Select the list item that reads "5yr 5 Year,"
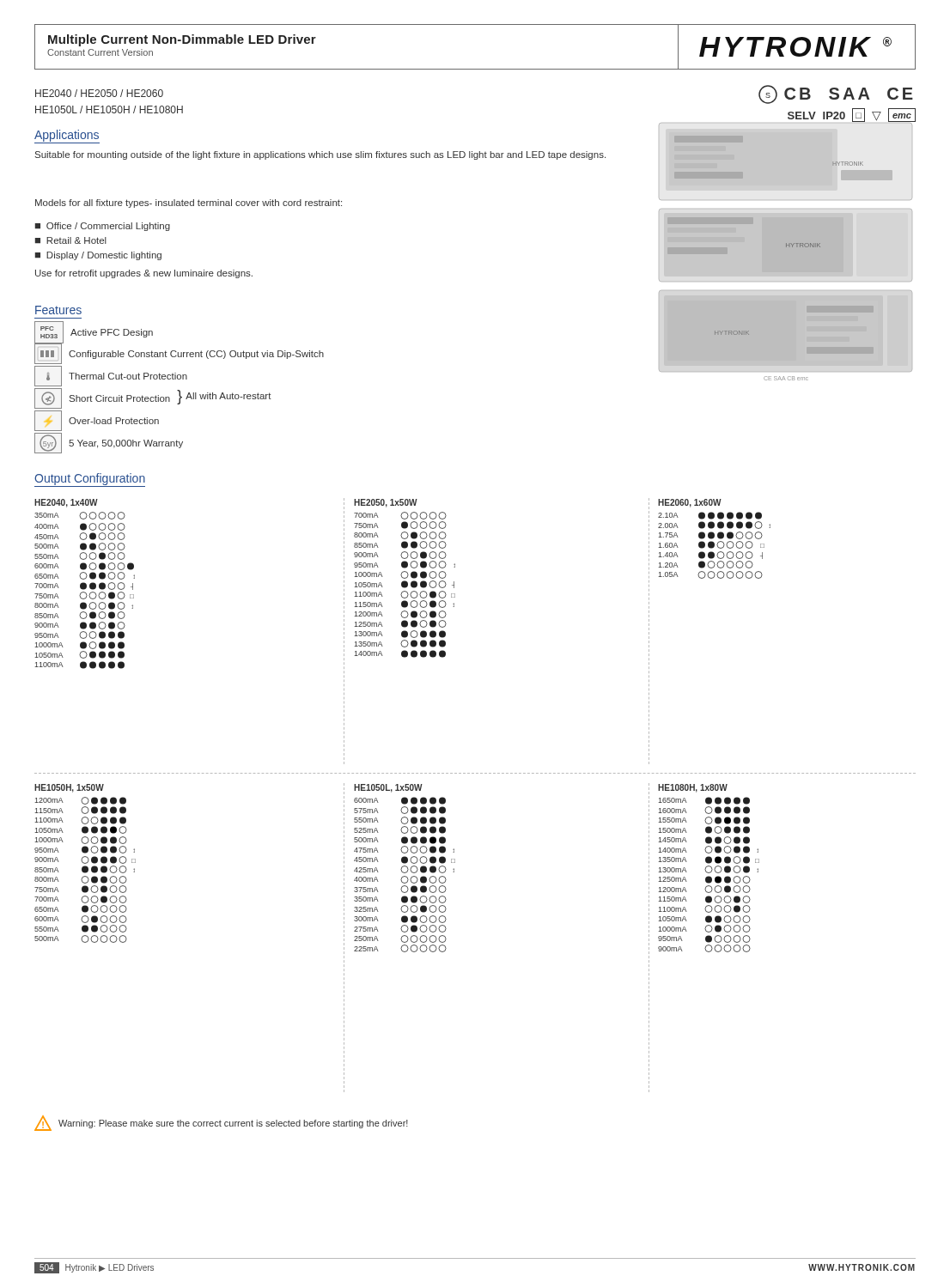950x1288 pixels. tap(109, 443)
